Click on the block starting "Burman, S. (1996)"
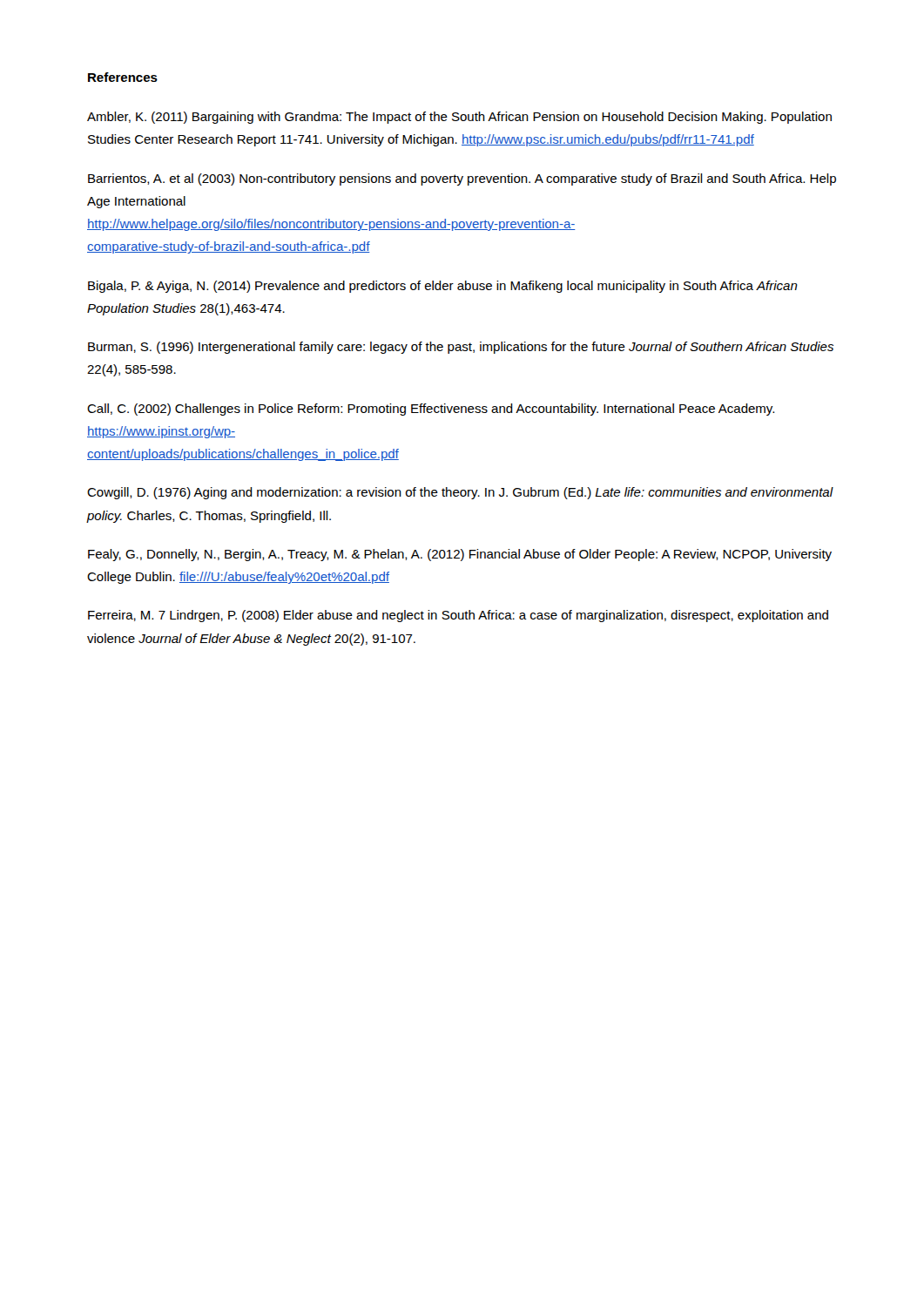The height and width of the screenshot is (1307, 924). [460, 358]
